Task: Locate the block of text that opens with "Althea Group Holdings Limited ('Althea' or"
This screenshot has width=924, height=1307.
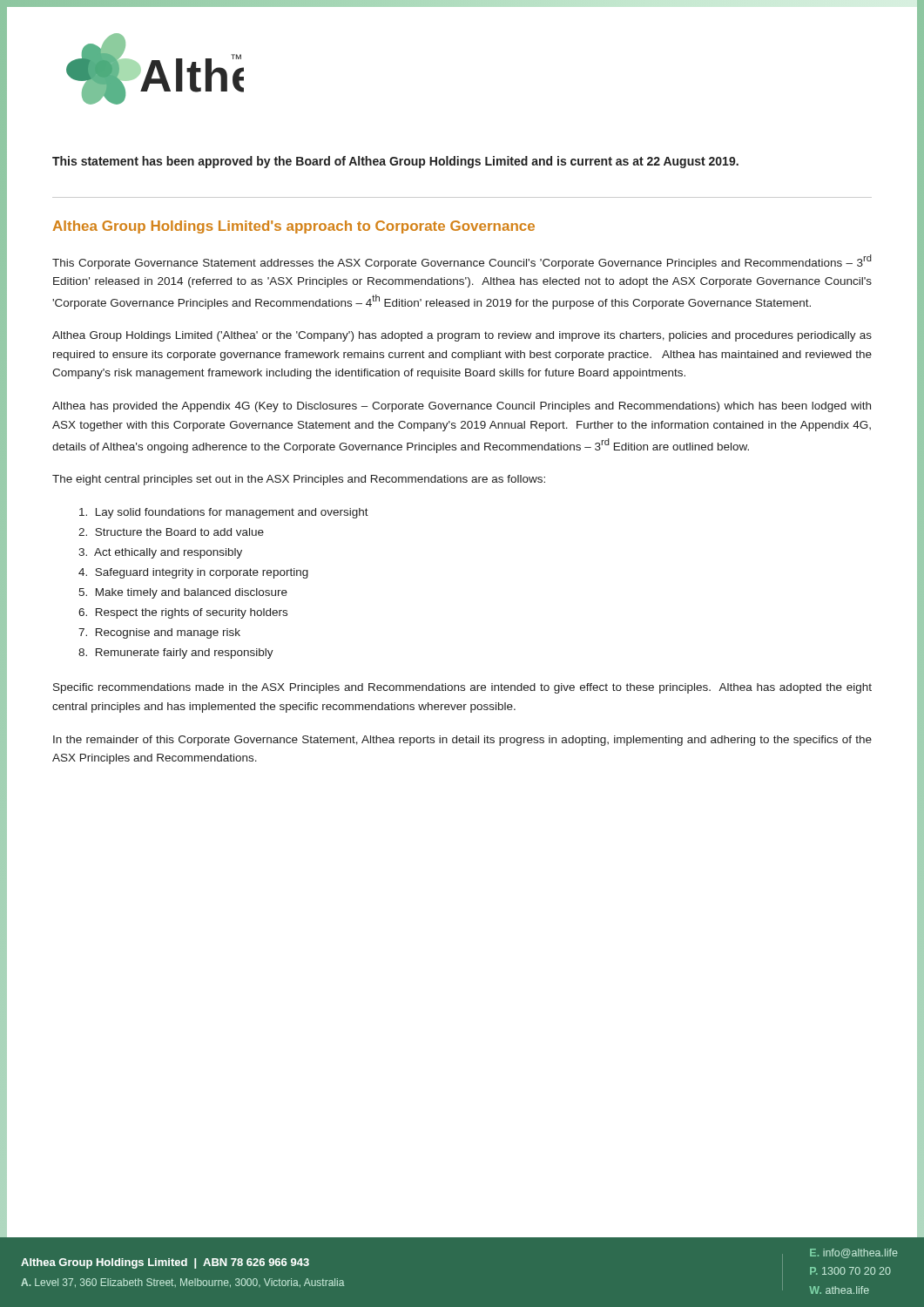Action: [x=462, y=354]
